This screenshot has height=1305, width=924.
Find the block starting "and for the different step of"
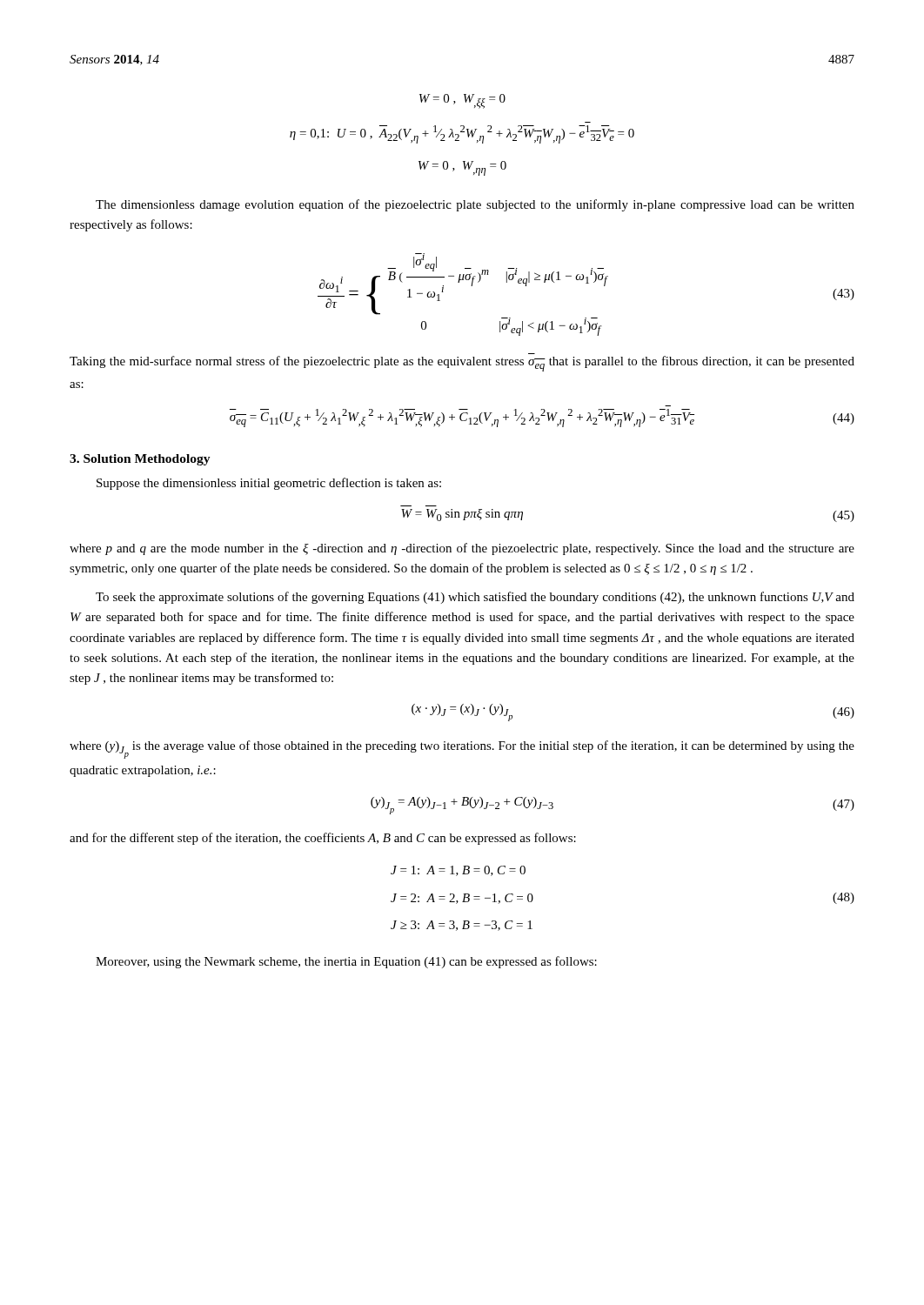323,838
